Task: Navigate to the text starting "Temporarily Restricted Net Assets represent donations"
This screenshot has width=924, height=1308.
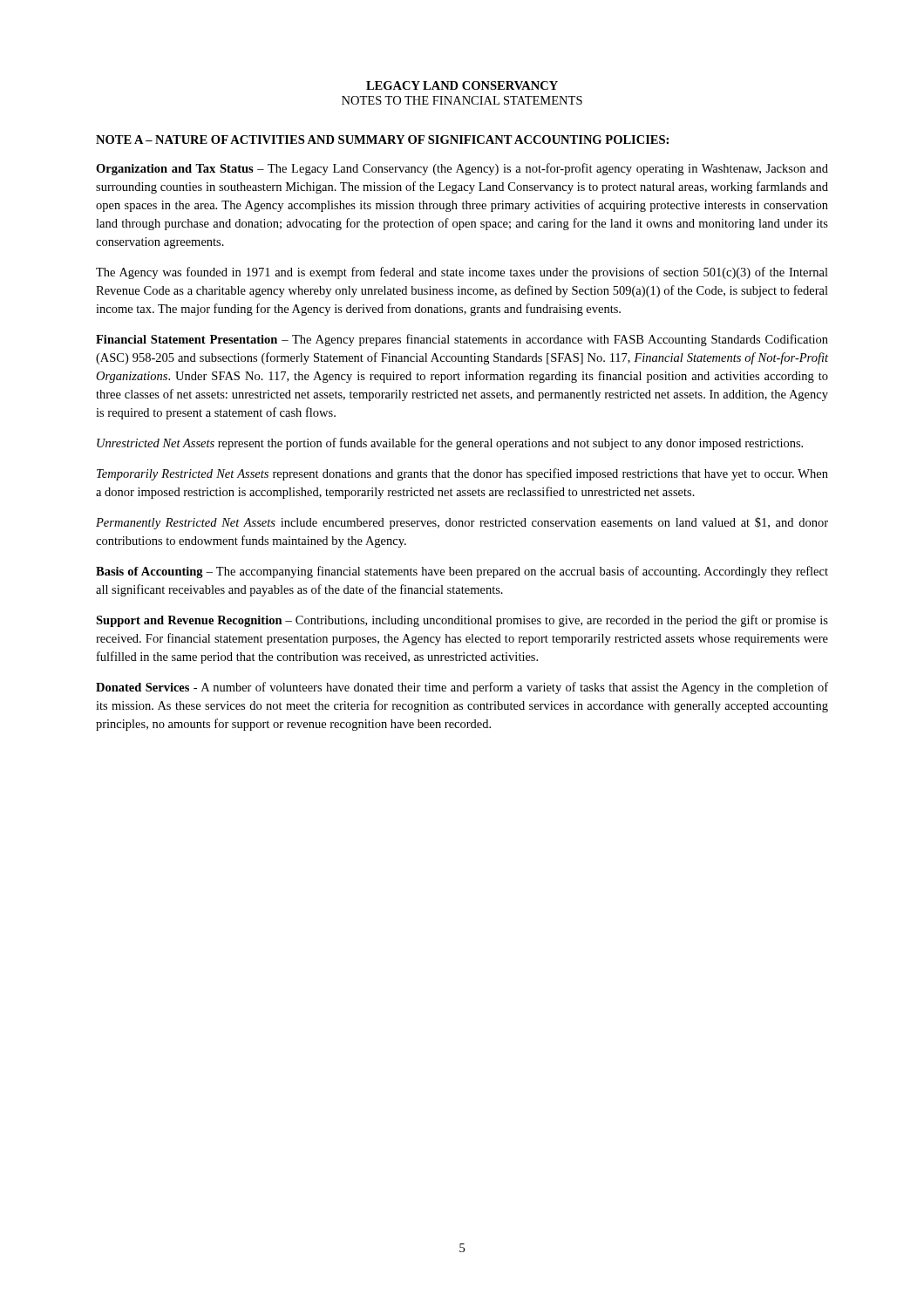Action: (x=462, y=483)
